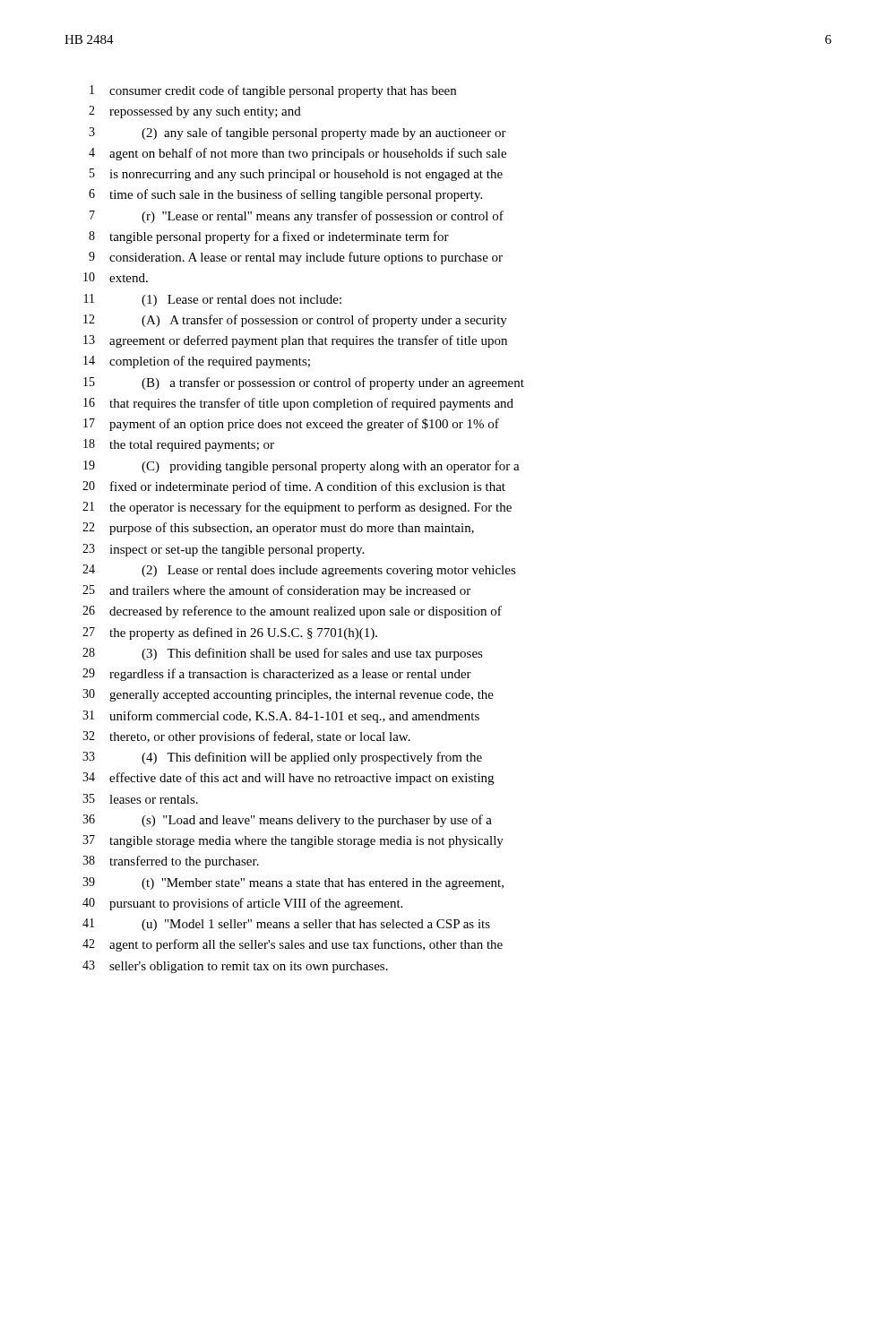Viewport: 896px width, 1344px height.
Task: Locate the block starting "39 (t) "Member state""
Action: point(448,893)
